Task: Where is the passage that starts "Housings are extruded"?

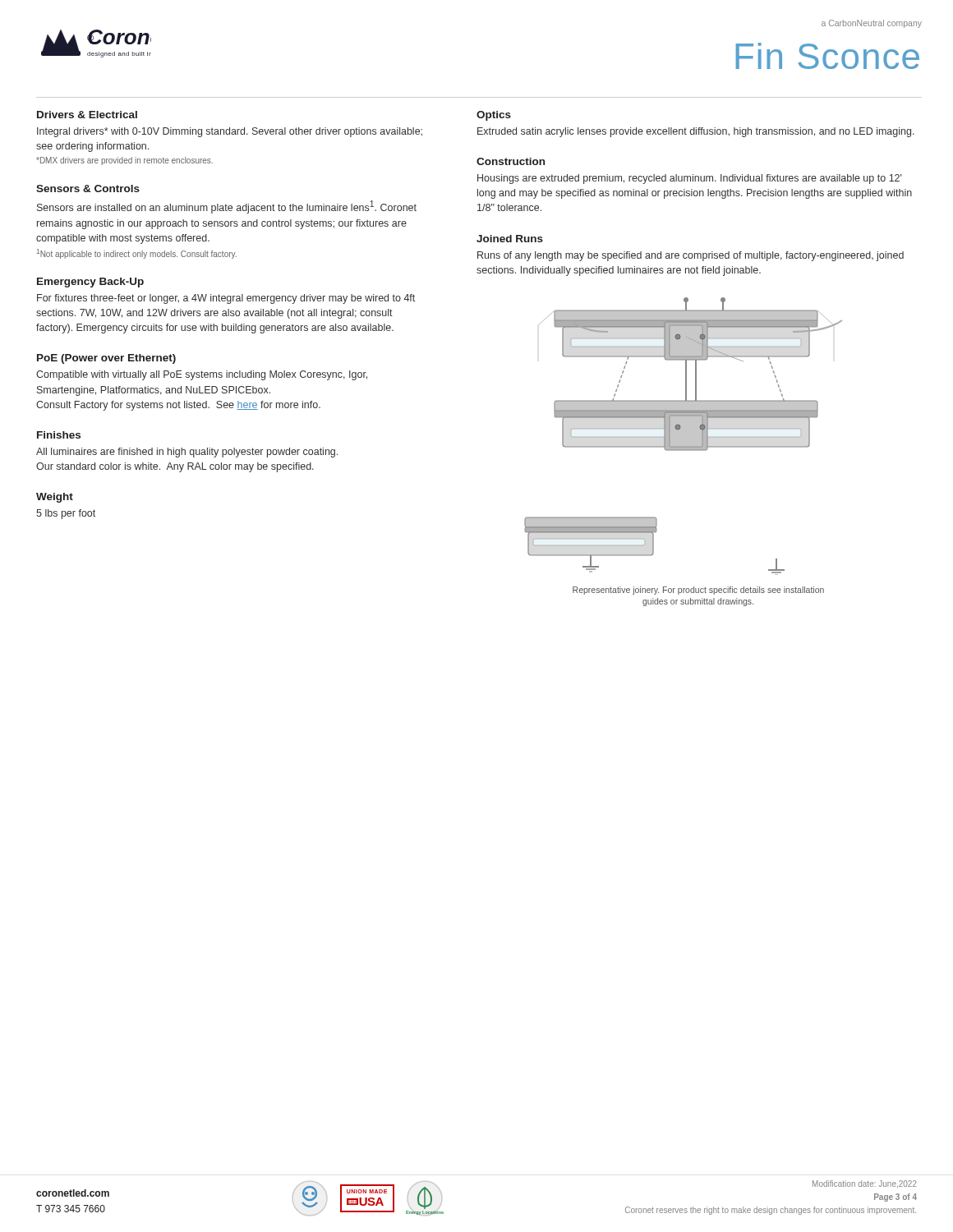Action: [x=696, y=193]
